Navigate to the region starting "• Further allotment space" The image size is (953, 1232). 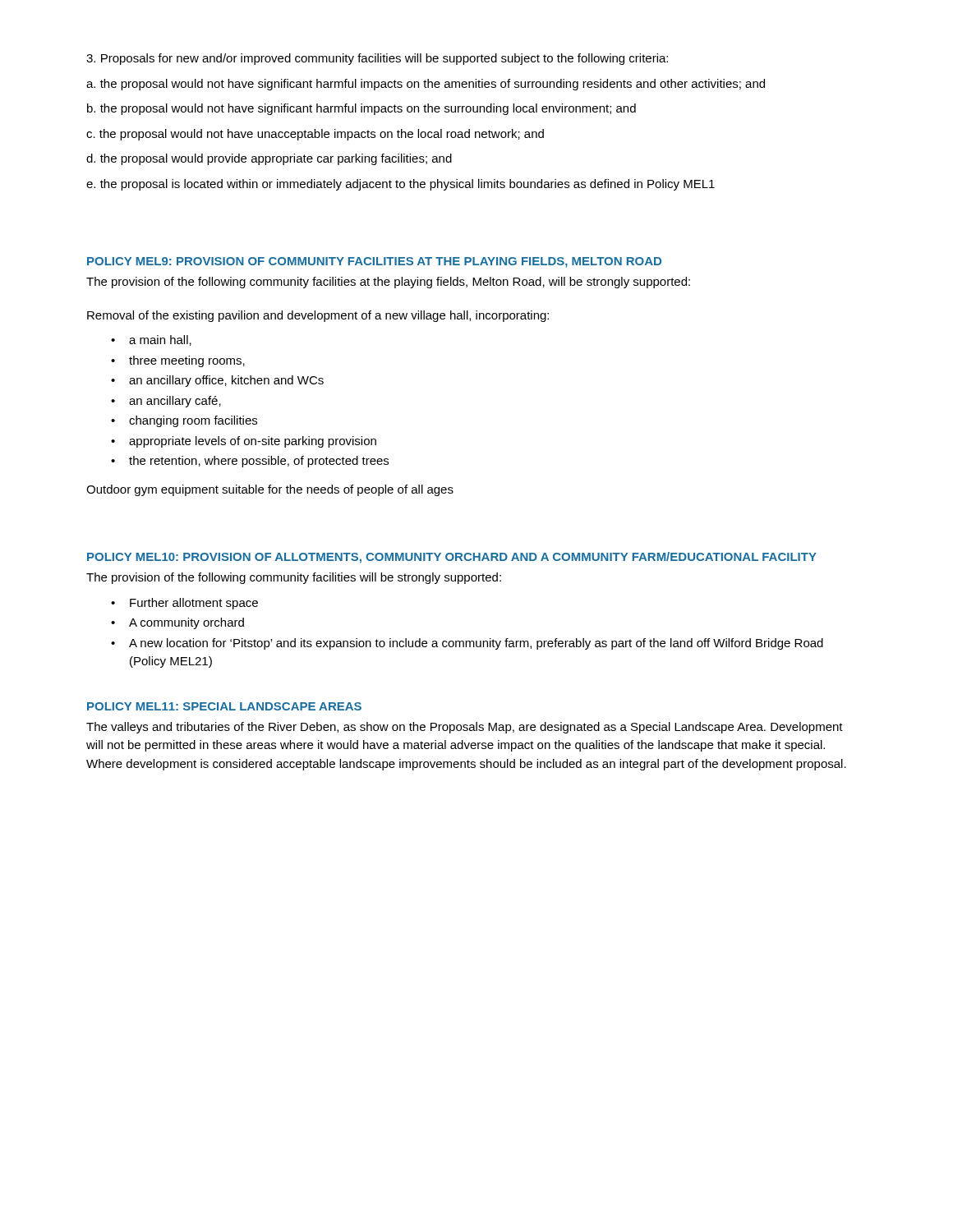pyautogui.click(x=184, y=604)
